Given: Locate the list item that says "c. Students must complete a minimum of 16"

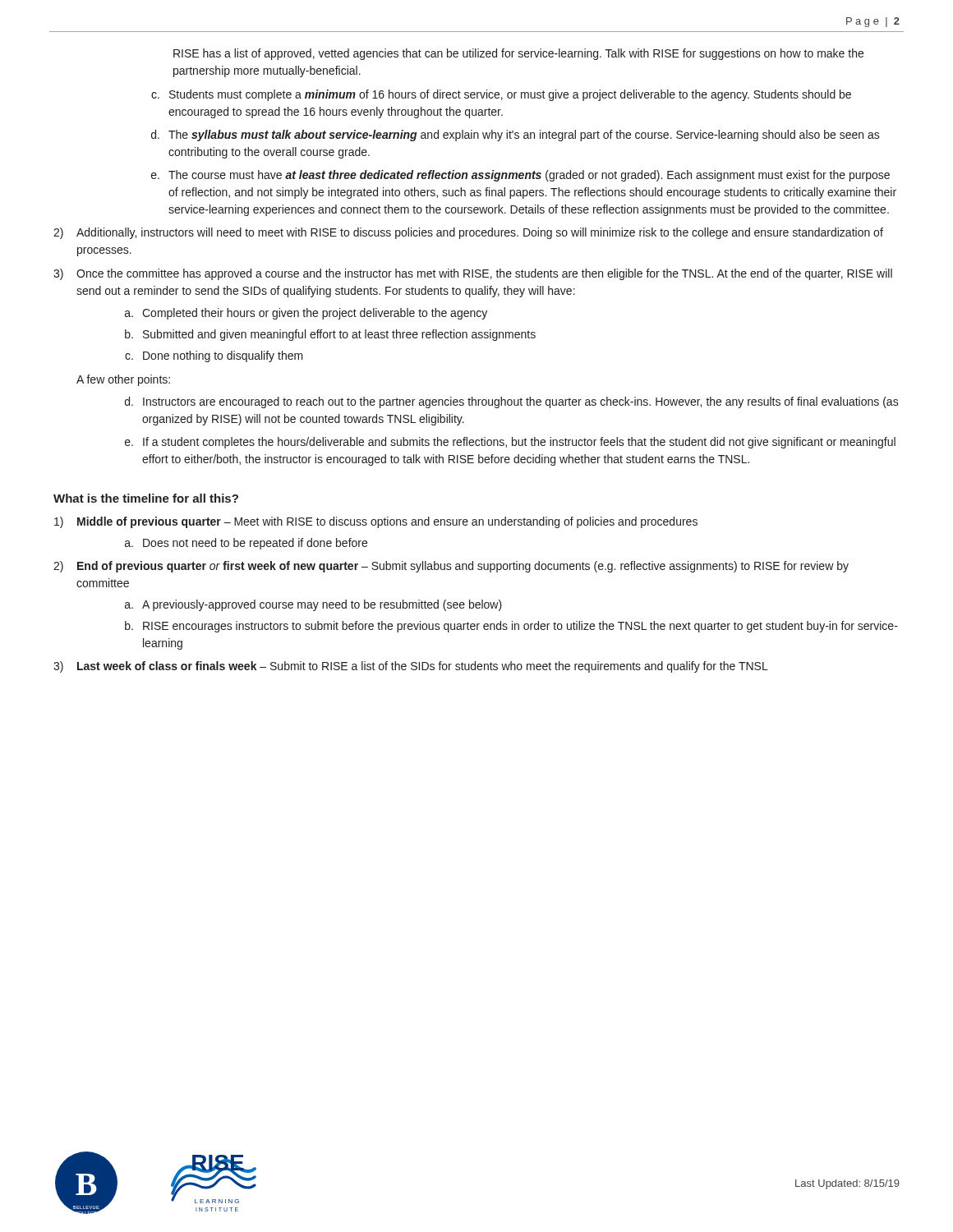Looking at the screenshot, I should point(501,103).
